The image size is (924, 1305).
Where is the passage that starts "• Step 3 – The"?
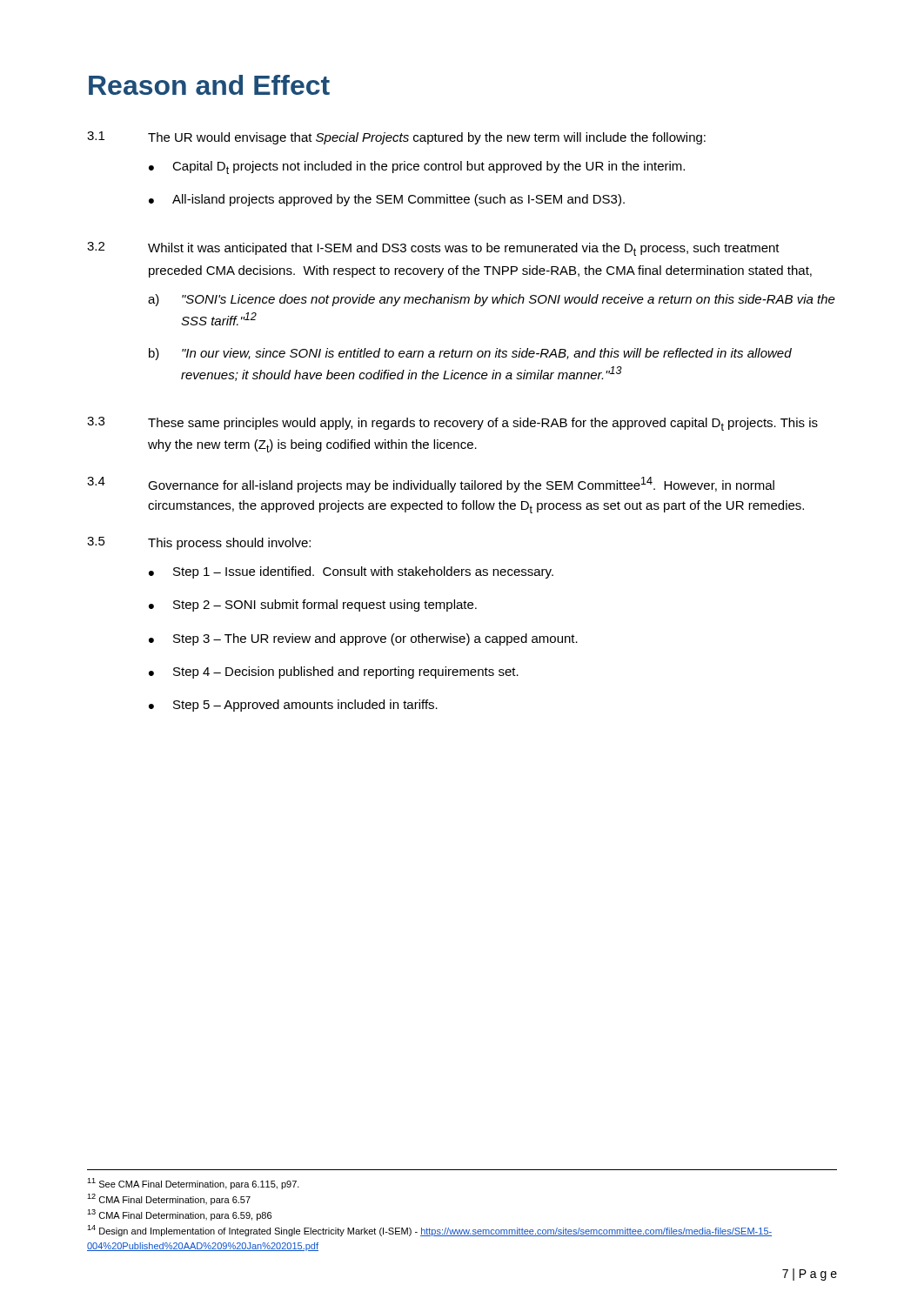[363, 640]
